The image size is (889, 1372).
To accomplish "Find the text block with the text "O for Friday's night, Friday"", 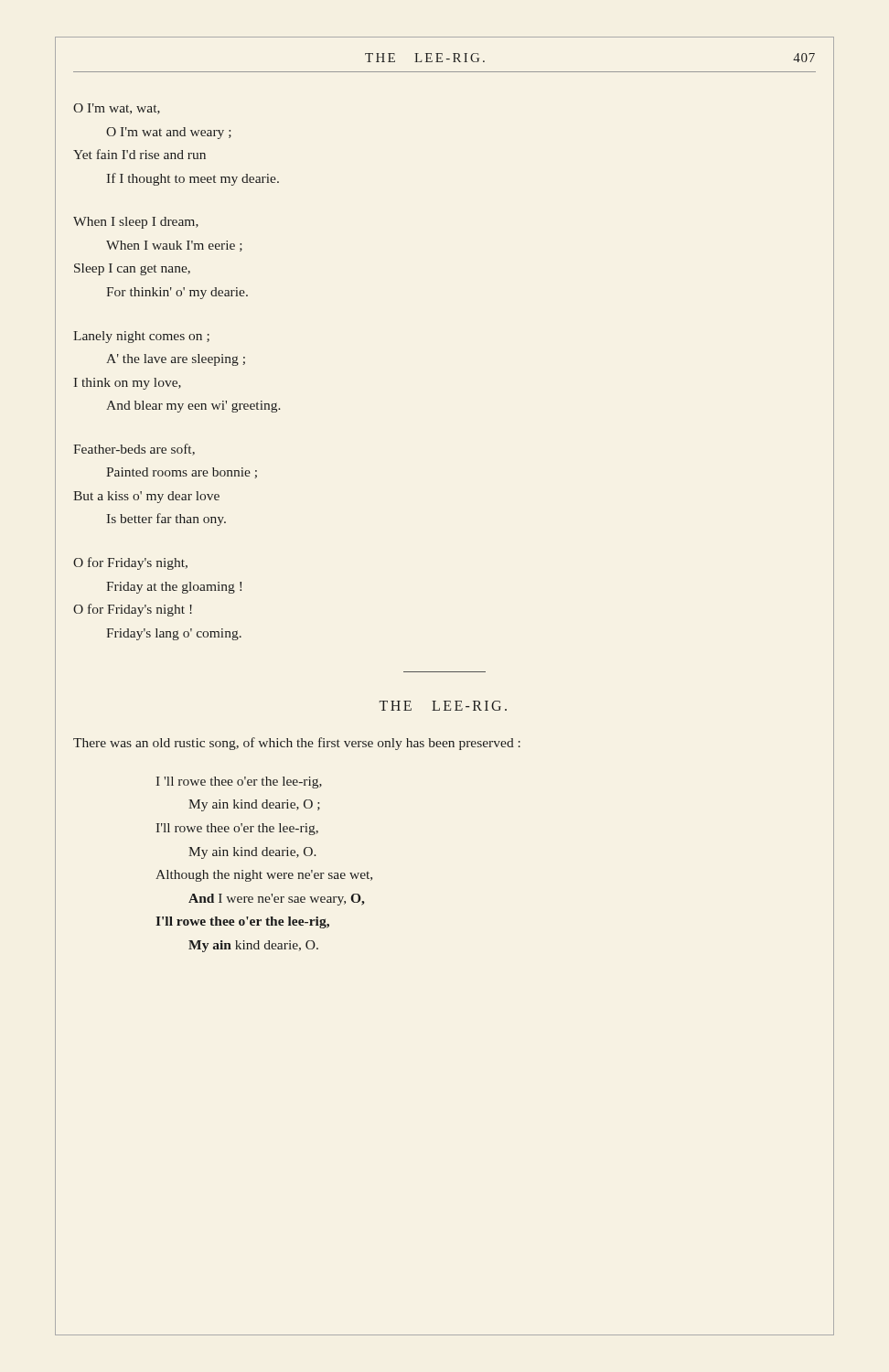I will point(130,563).
